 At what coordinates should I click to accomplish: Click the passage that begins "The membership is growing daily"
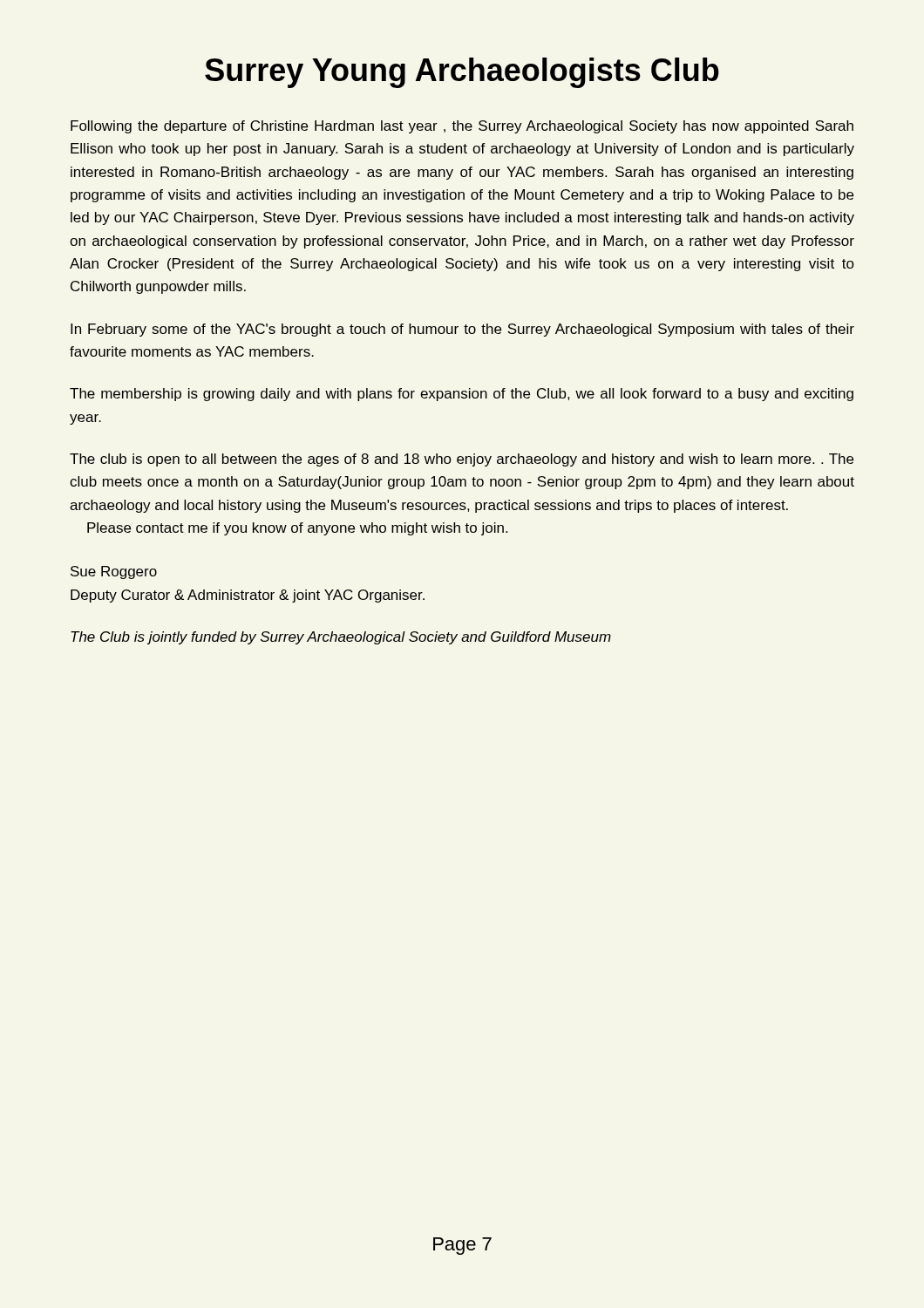pyautogui.click(x=462, y=406)
